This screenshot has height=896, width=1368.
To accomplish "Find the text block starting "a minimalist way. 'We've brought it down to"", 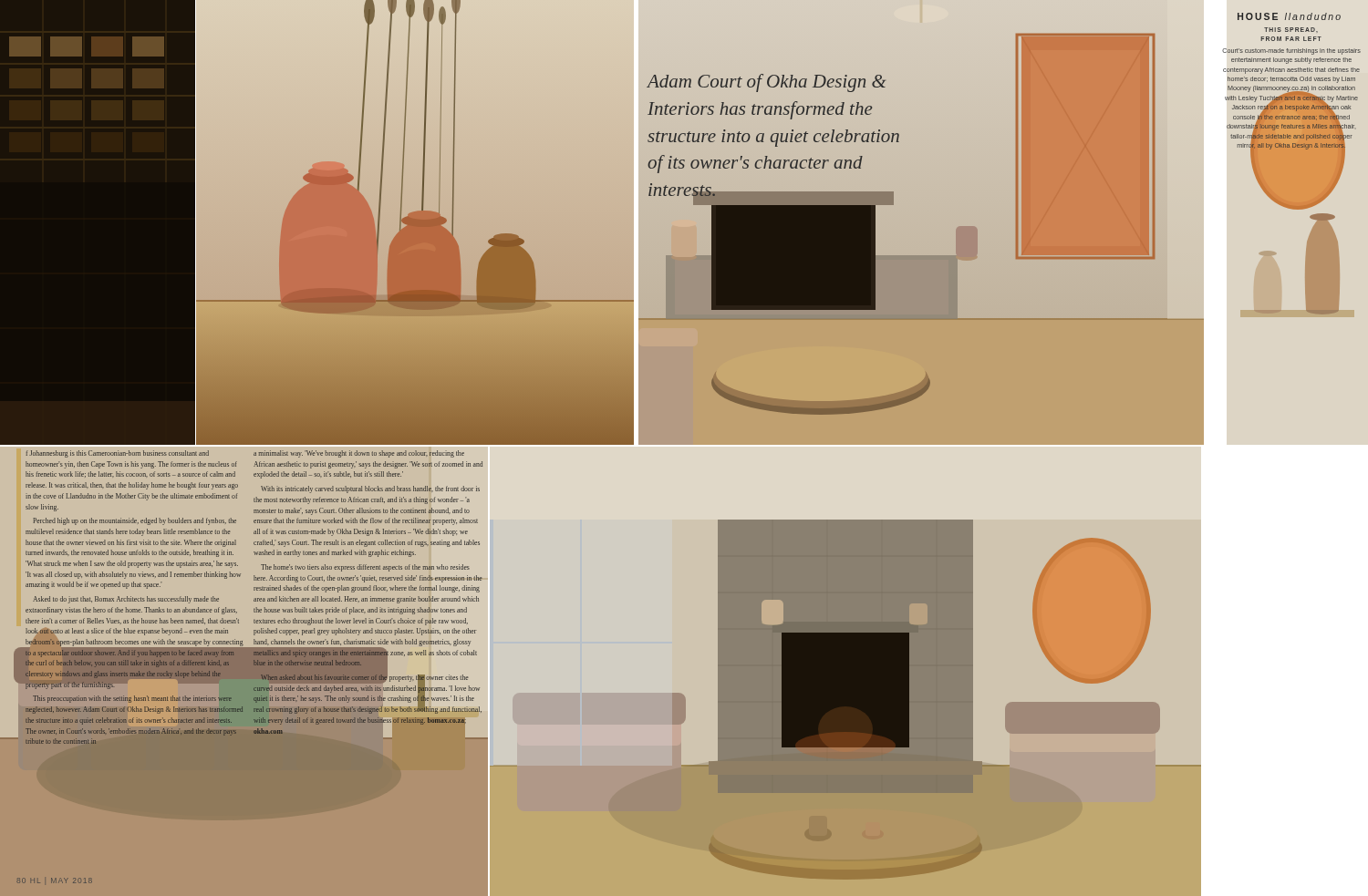I will (x=368, y=593).
